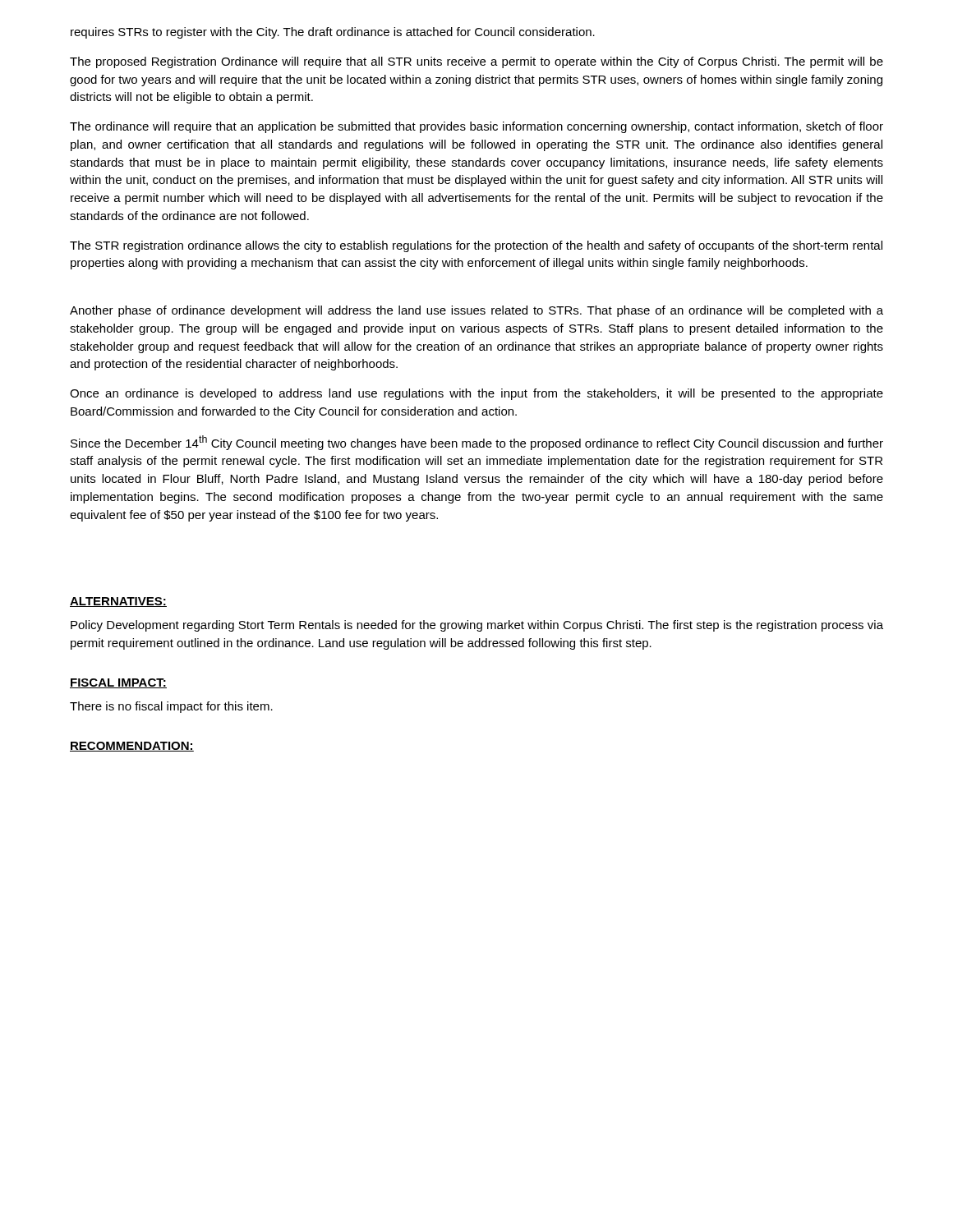Click on the text block that says "Another phase of"
The height and width of the screenshot is (1232, 953).
tap(476, 337)
